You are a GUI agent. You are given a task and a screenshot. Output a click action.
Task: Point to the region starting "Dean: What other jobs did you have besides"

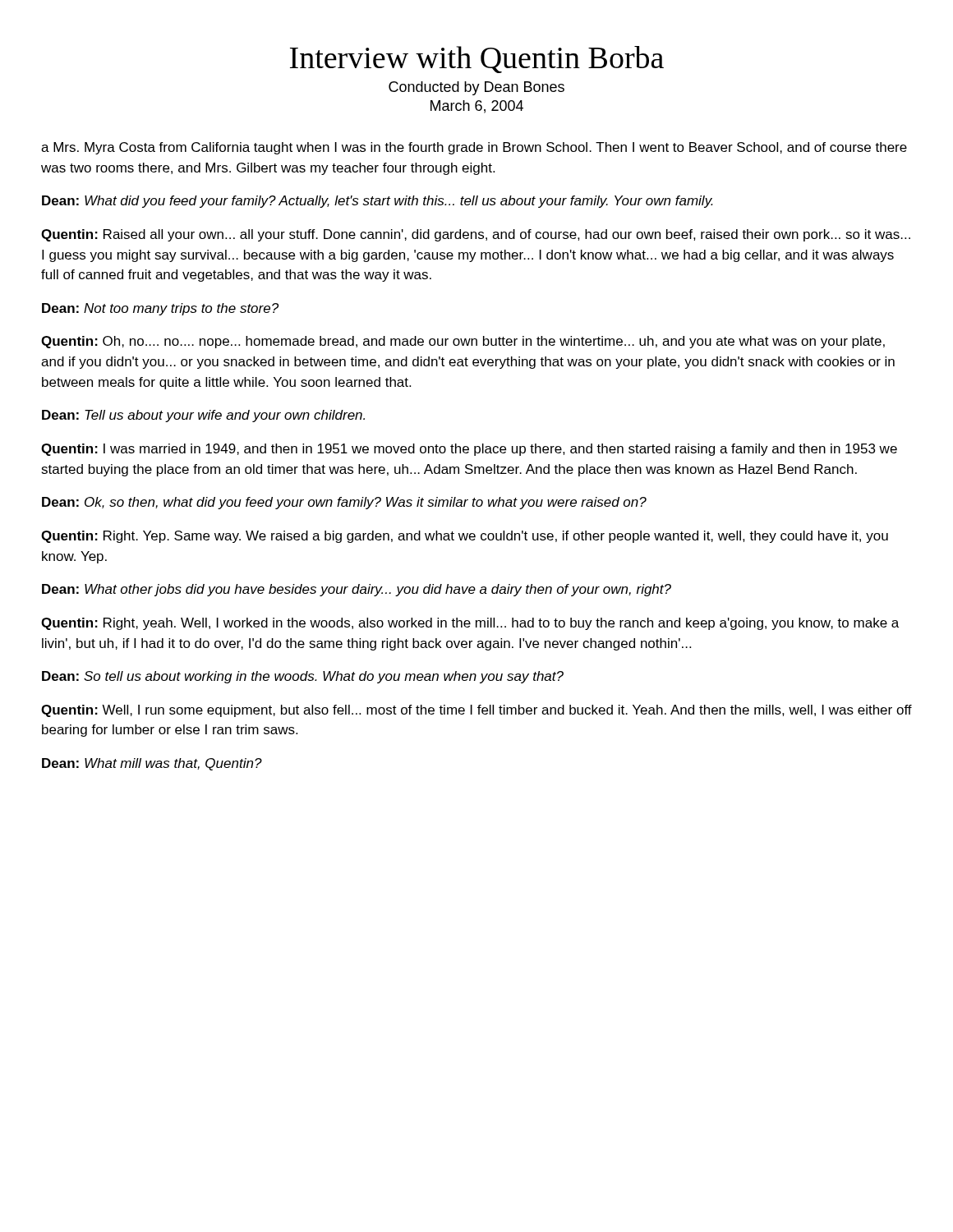[x=356, y=590]
